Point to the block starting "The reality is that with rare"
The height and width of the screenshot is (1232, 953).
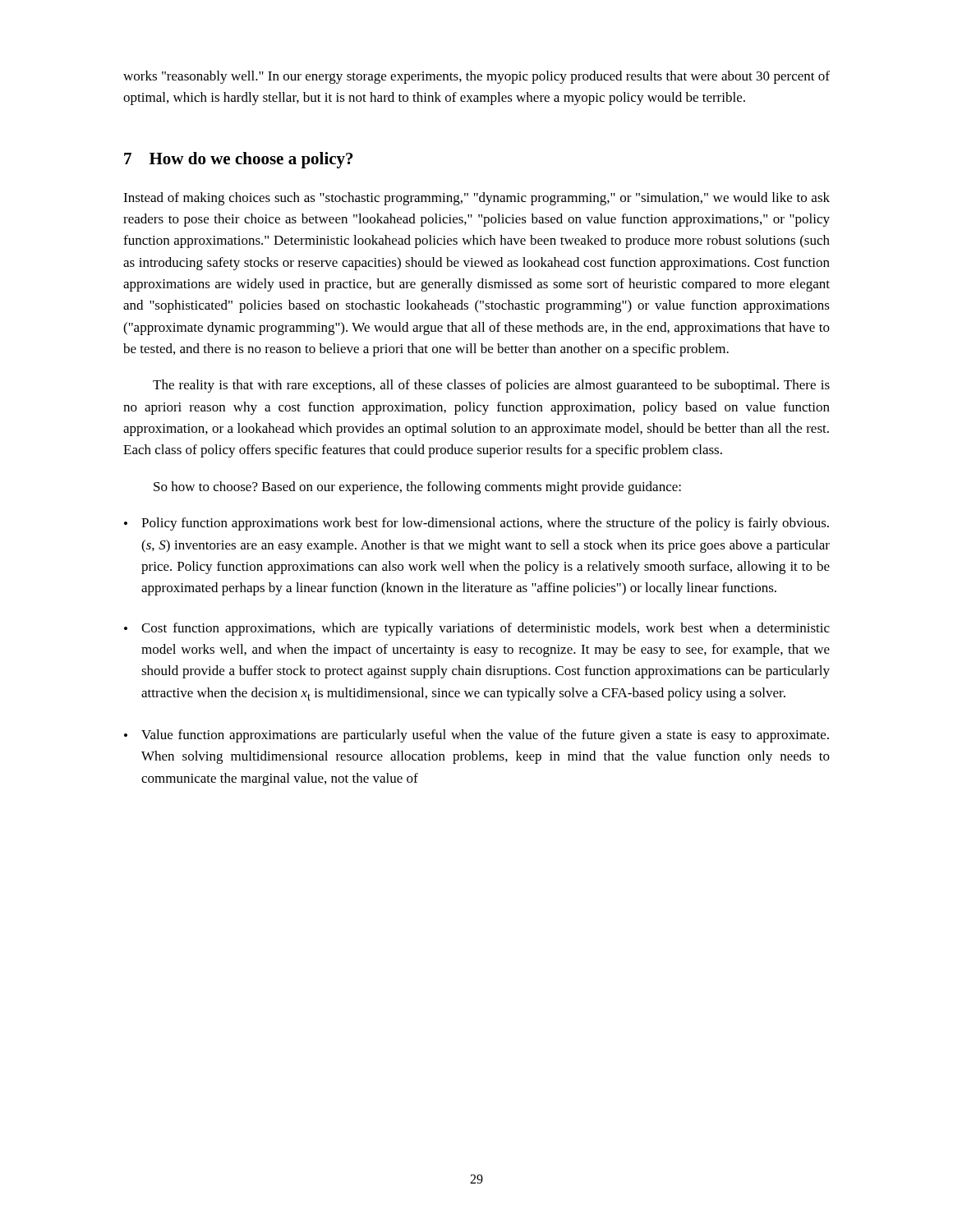476,418
